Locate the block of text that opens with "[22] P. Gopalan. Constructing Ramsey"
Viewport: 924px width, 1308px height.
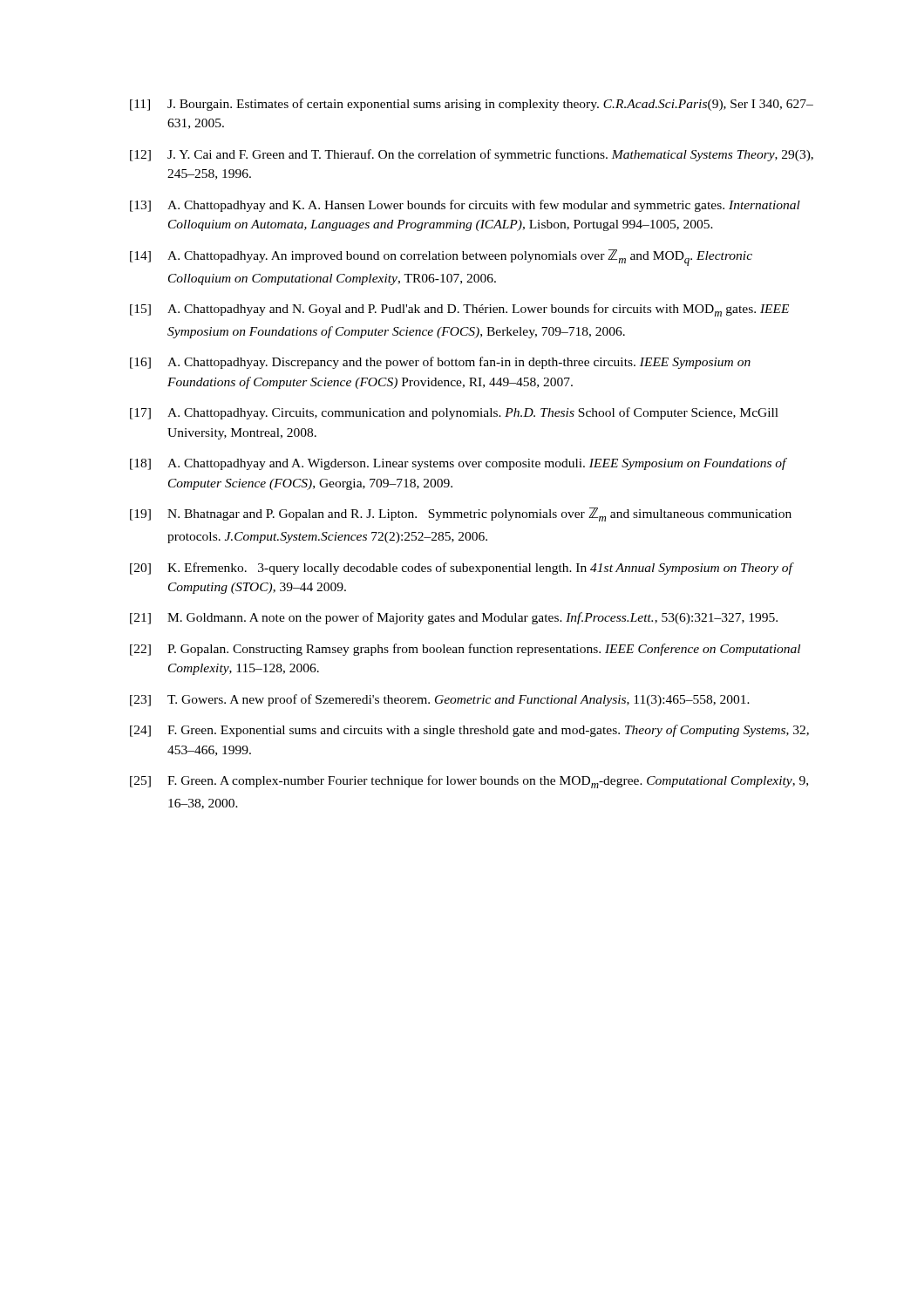pos(474,659)
